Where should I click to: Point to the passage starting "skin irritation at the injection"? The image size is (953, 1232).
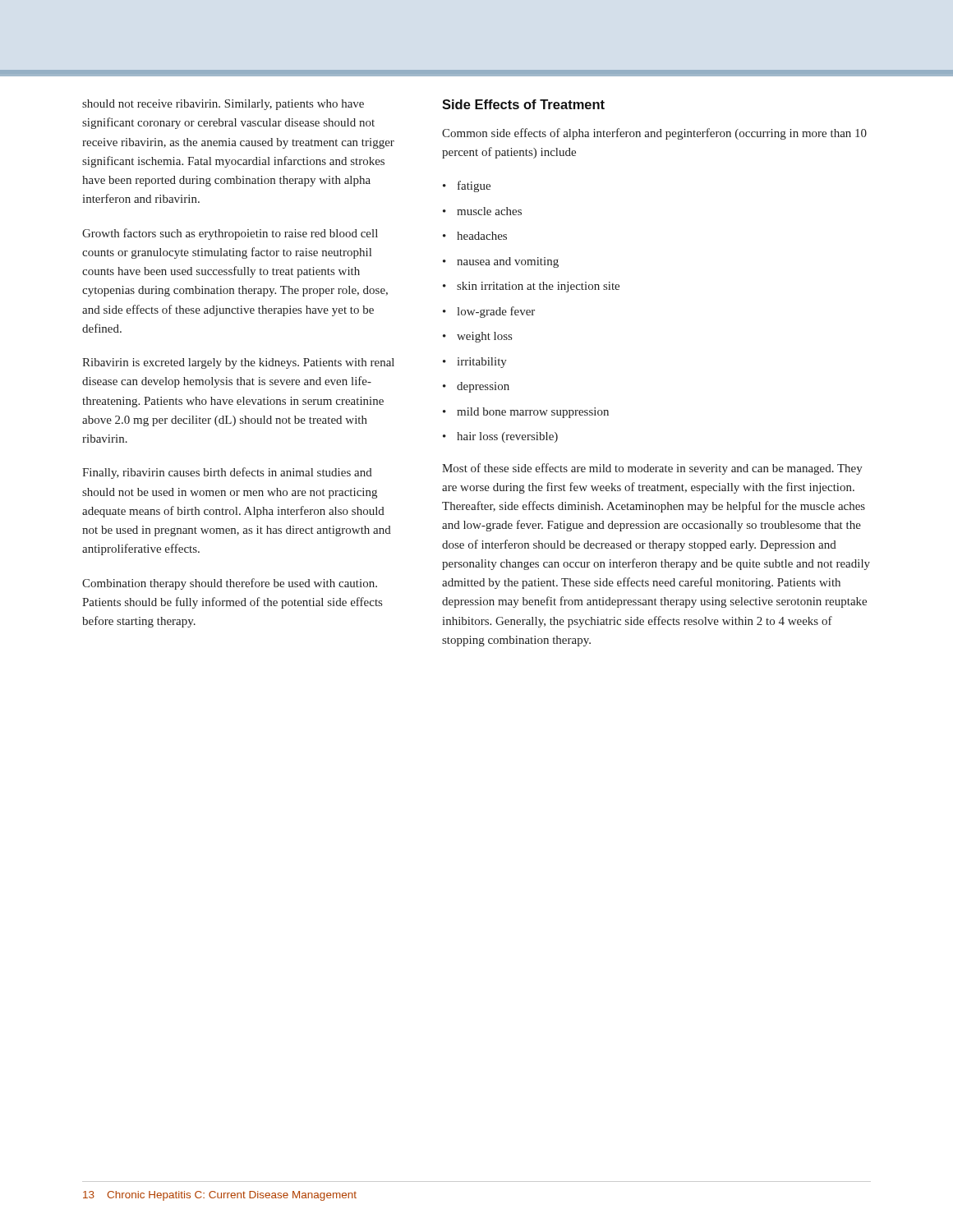point(538,286)
